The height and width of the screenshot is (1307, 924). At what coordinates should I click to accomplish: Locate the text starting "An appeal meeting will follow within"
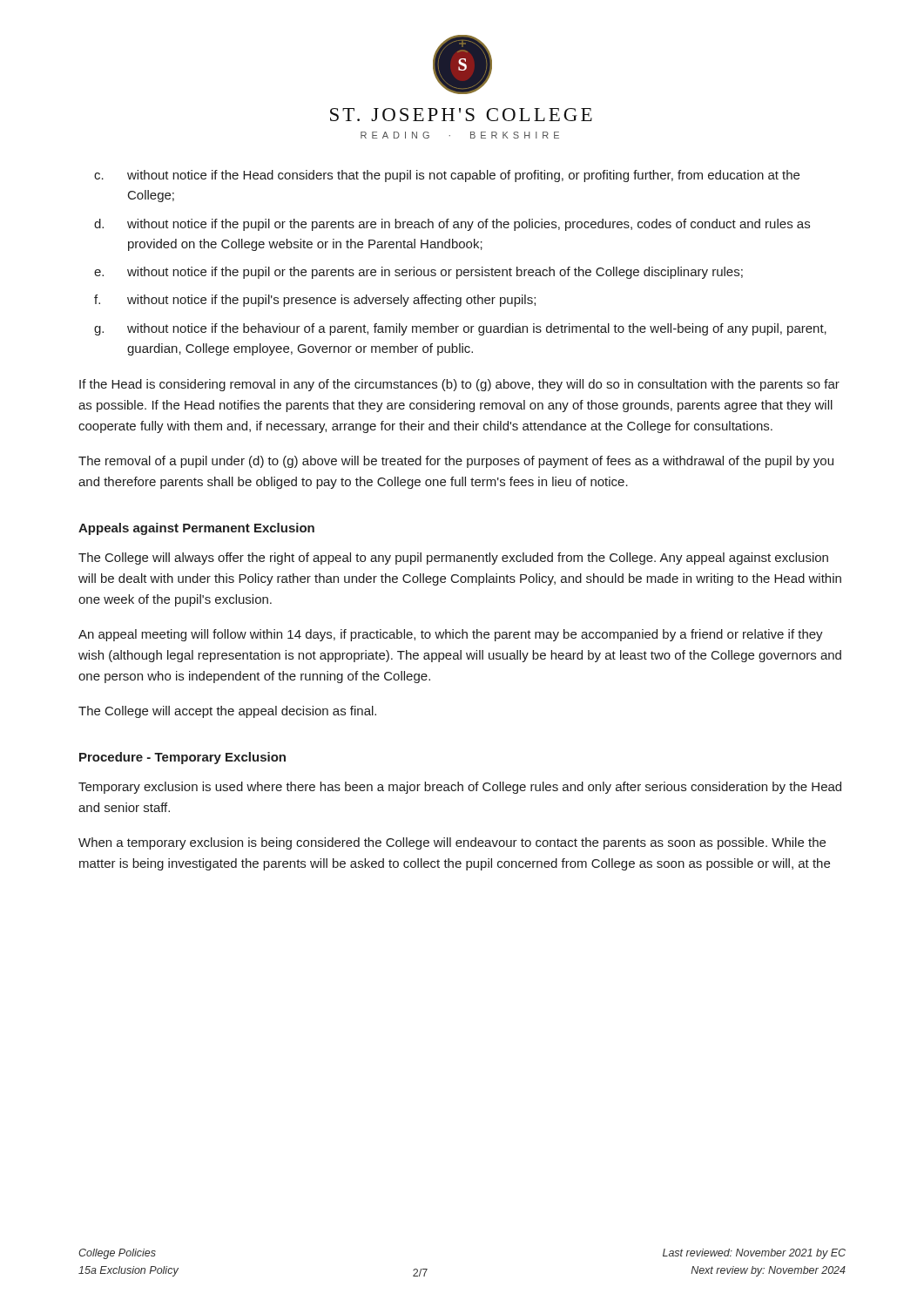tap(460, 655)
